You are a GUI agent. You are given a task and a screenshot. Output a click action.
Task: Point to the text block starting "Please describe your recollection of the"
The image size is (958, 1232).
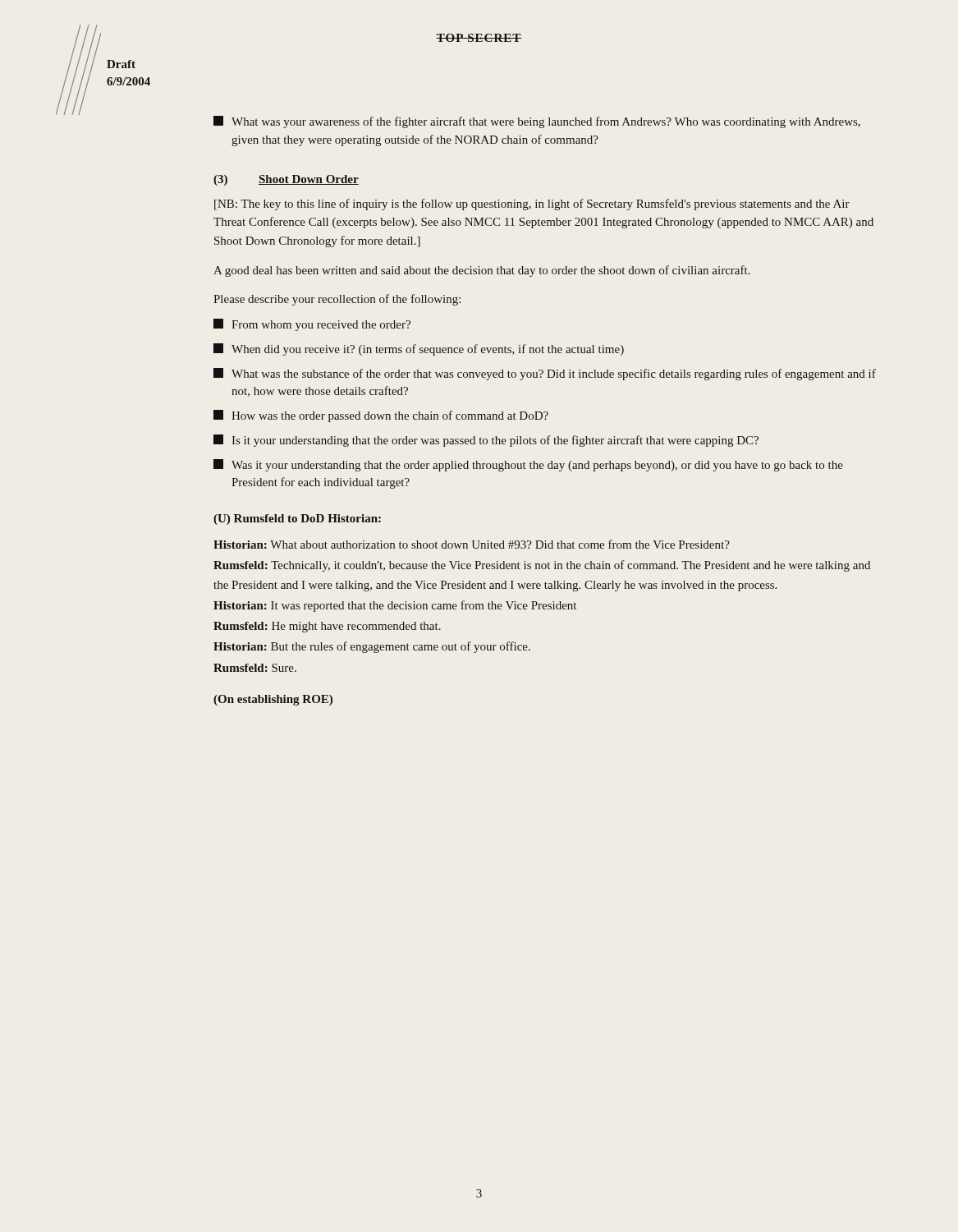338,299
